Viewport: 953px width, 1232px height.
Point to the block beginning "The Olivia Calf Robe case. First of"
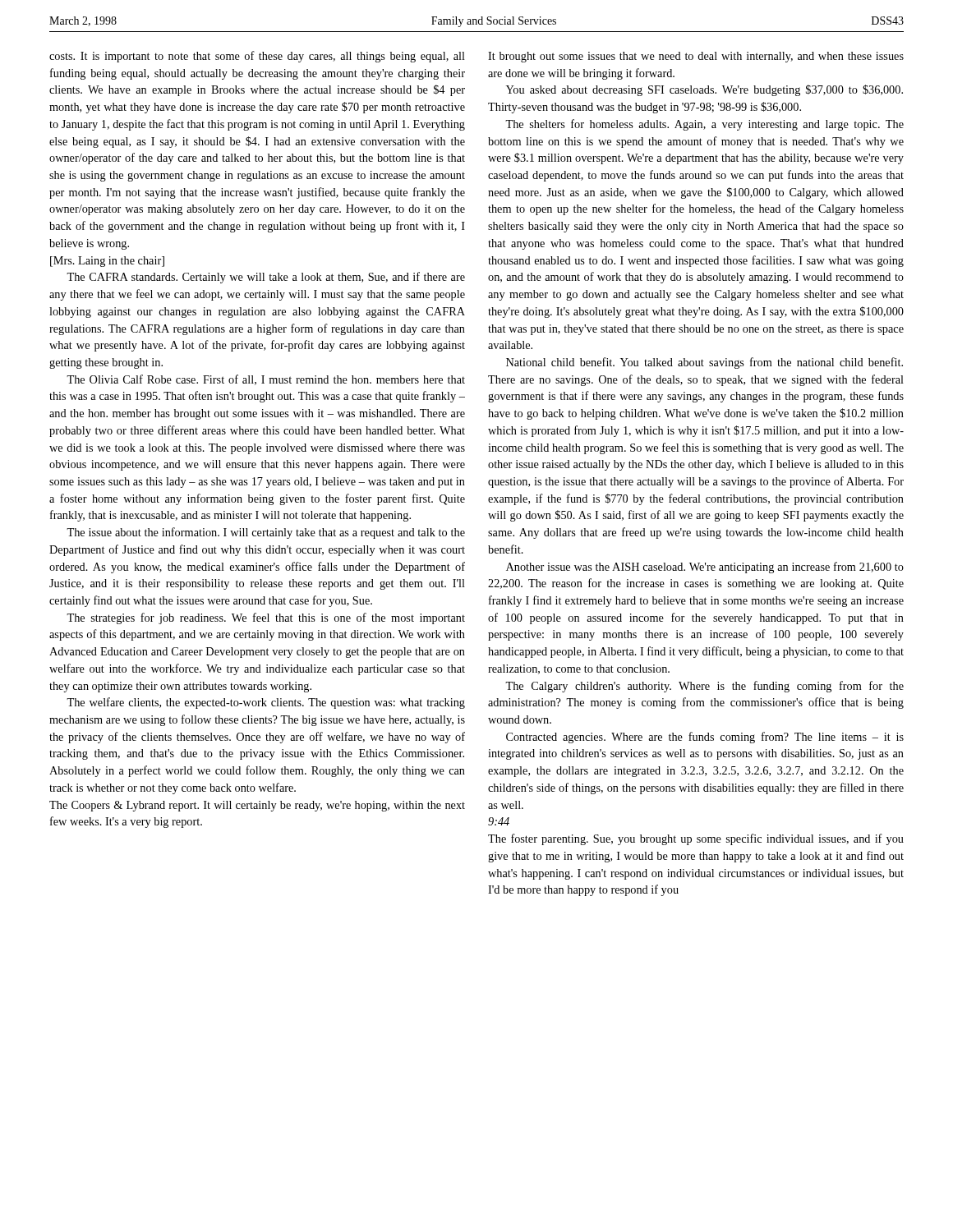pos(257,448)
